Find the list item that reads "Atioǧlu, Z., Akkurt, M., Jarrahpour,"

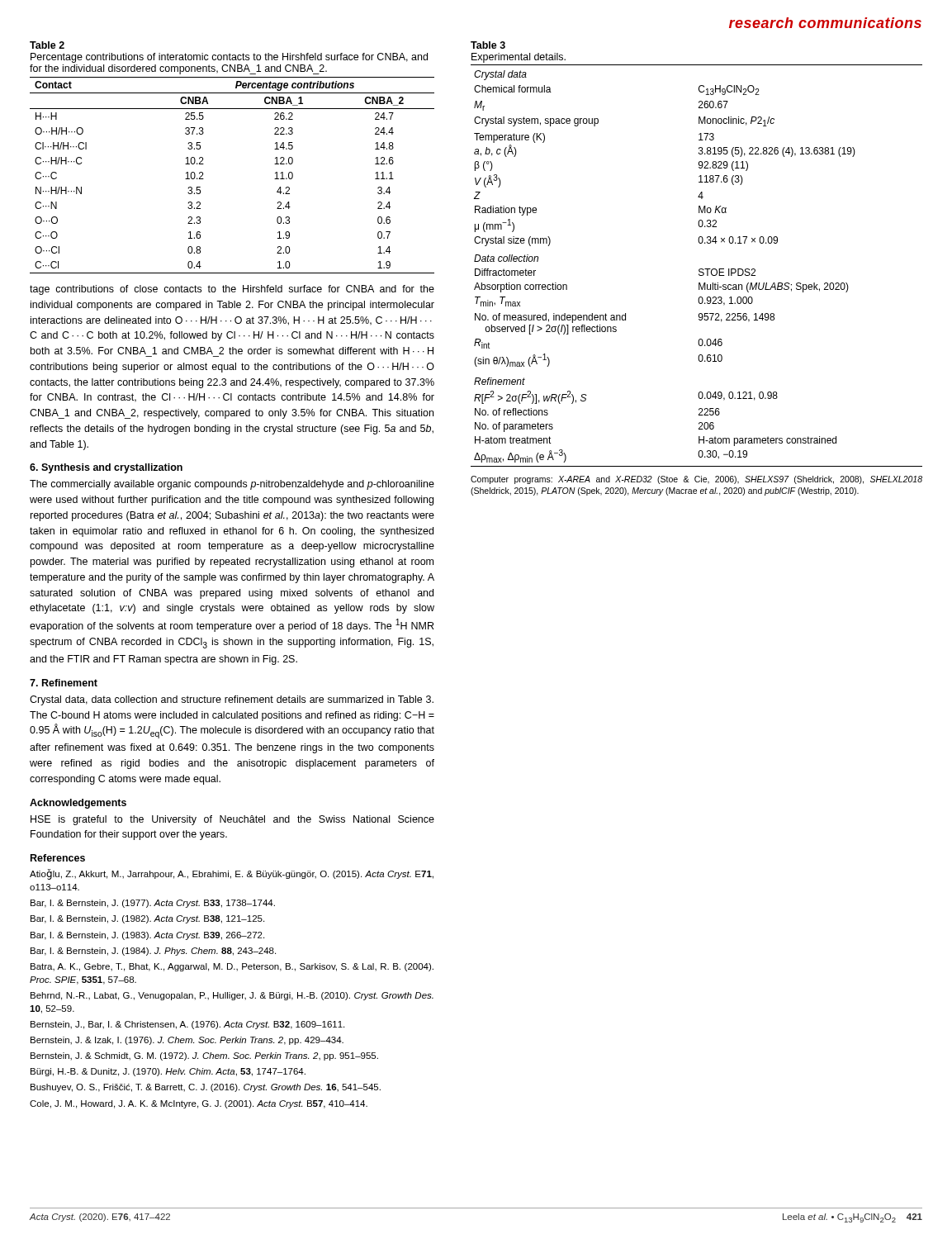(x=232, y=881)
